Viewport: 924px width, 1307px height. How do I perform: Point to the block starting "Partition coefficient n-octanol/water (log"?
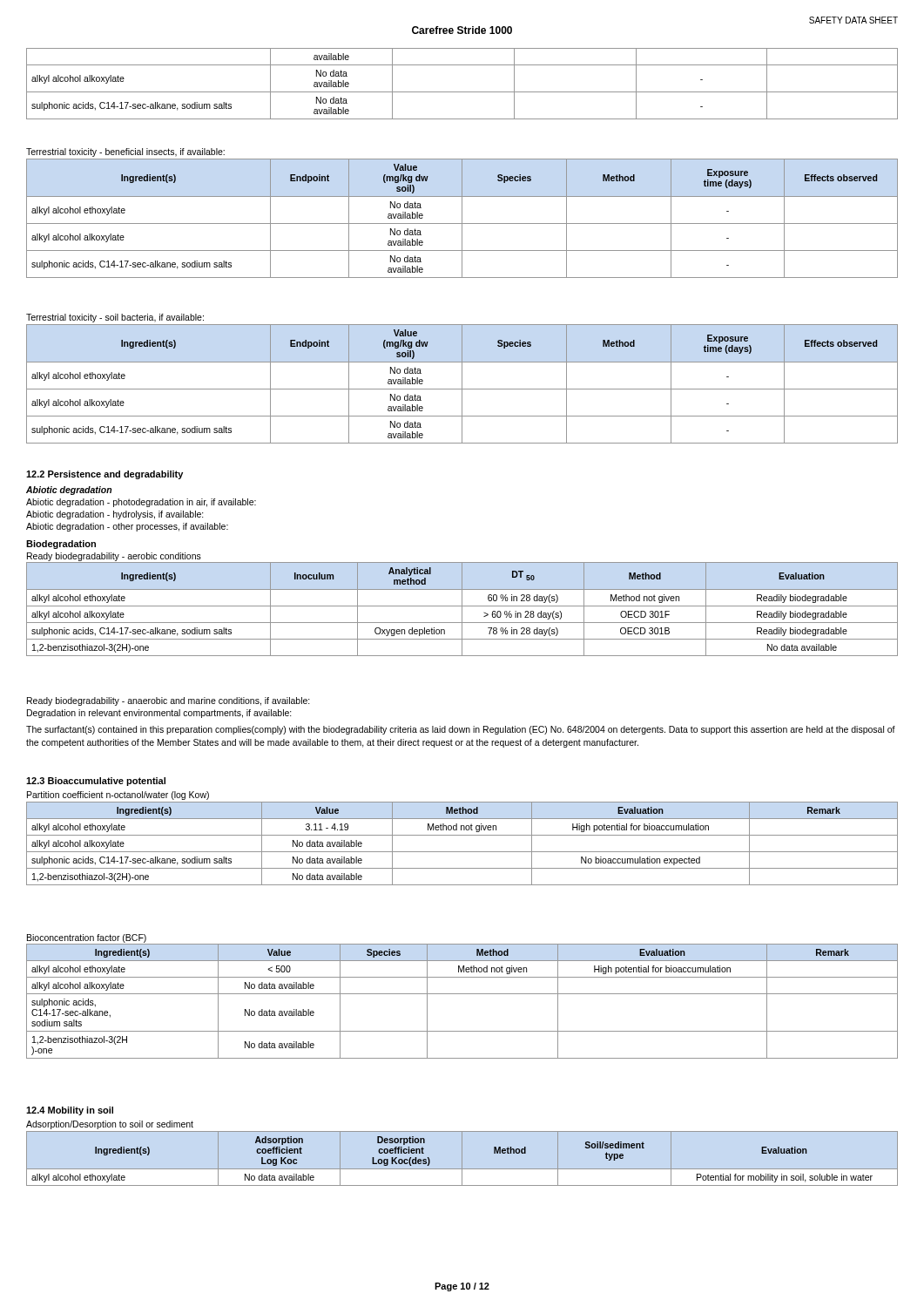tap(118, 795)
